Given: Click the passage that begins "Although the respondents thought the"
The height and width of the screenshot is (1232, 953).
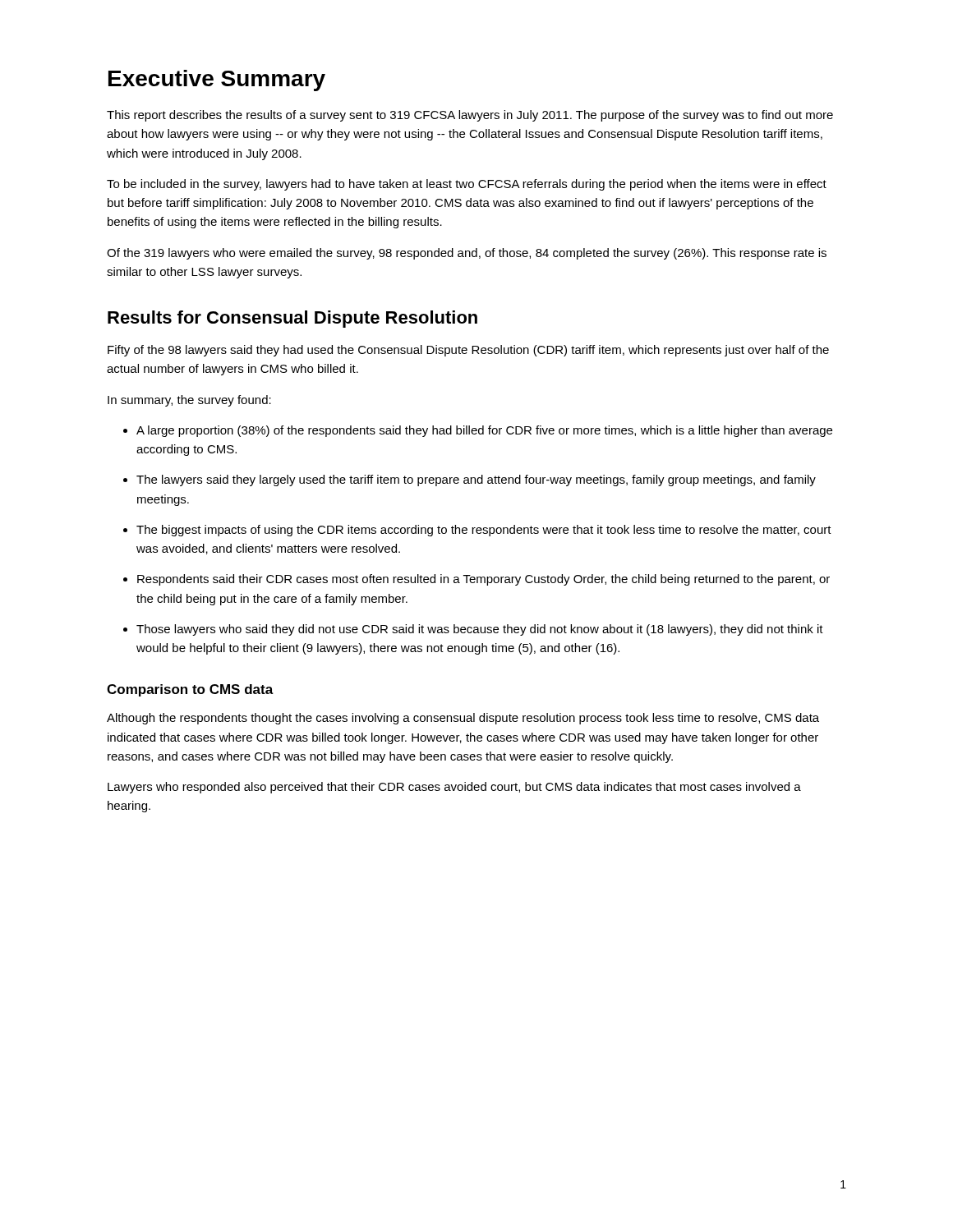Looking at the screenshot, I should tap(476, 737).
